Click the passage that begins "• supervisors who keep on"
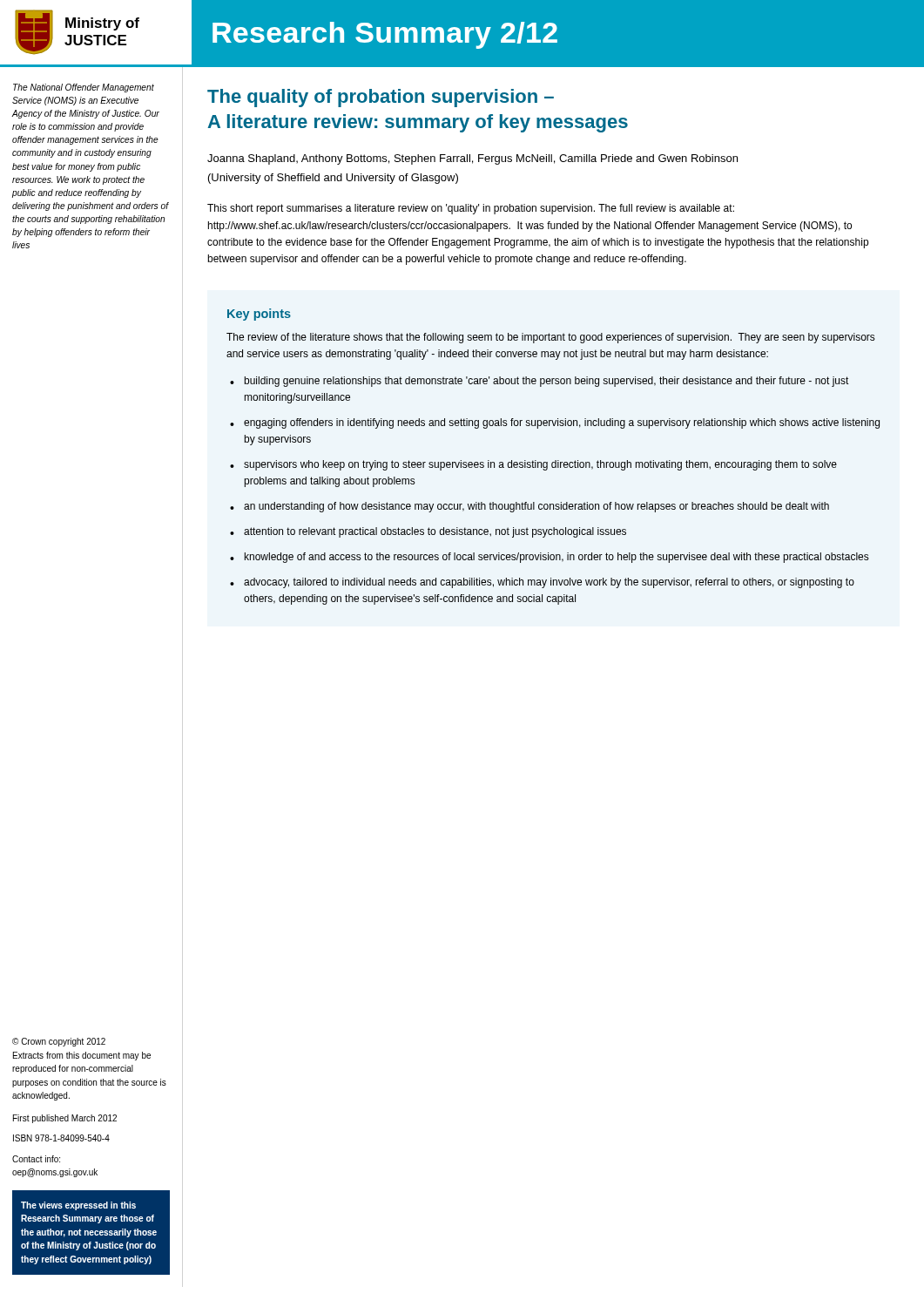The image size is (924, 1307). coord(533,472)
